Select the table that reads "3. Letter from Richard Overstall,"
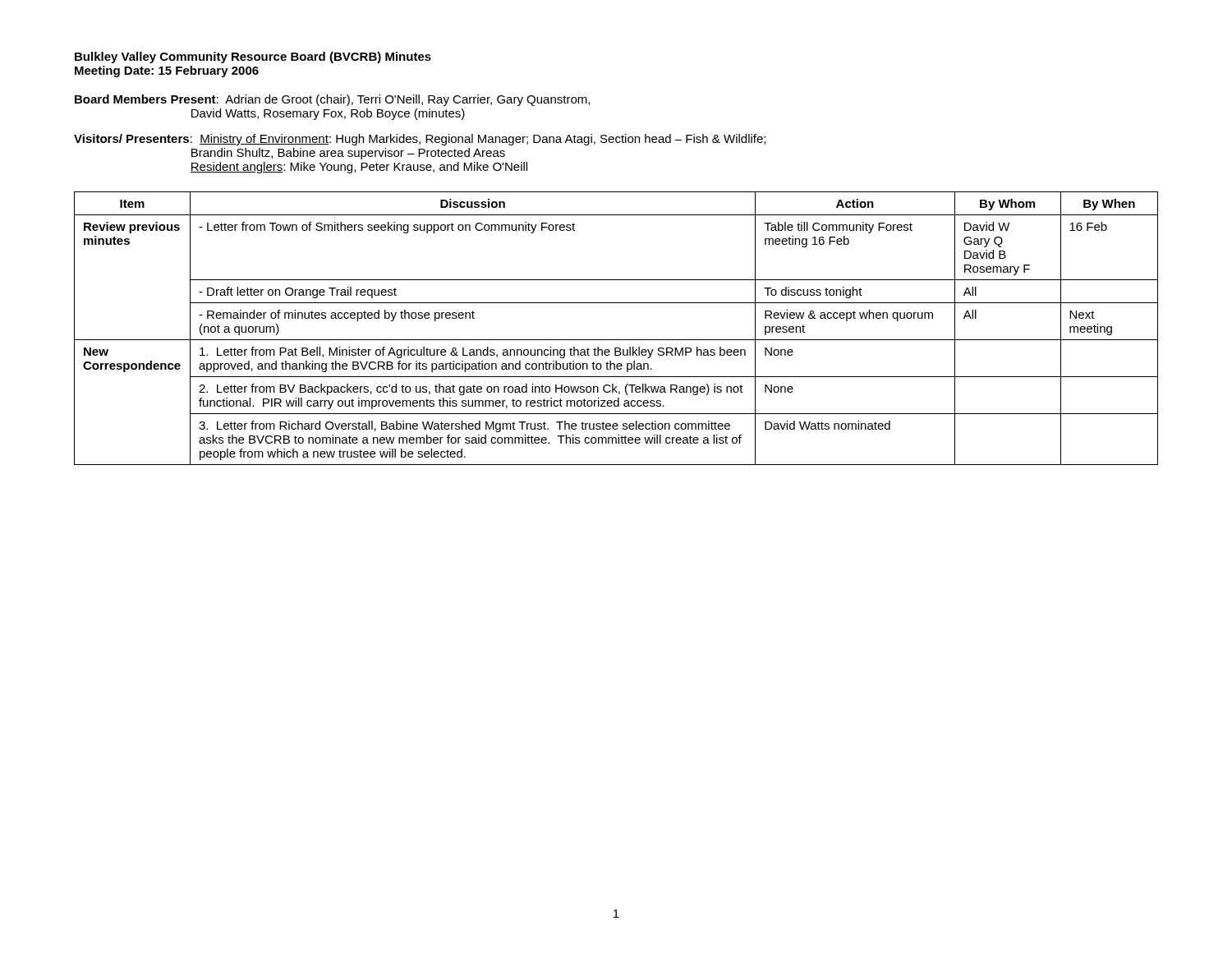Image resolution: width=1232 pixels, height=953 pixels. point(616,328)
